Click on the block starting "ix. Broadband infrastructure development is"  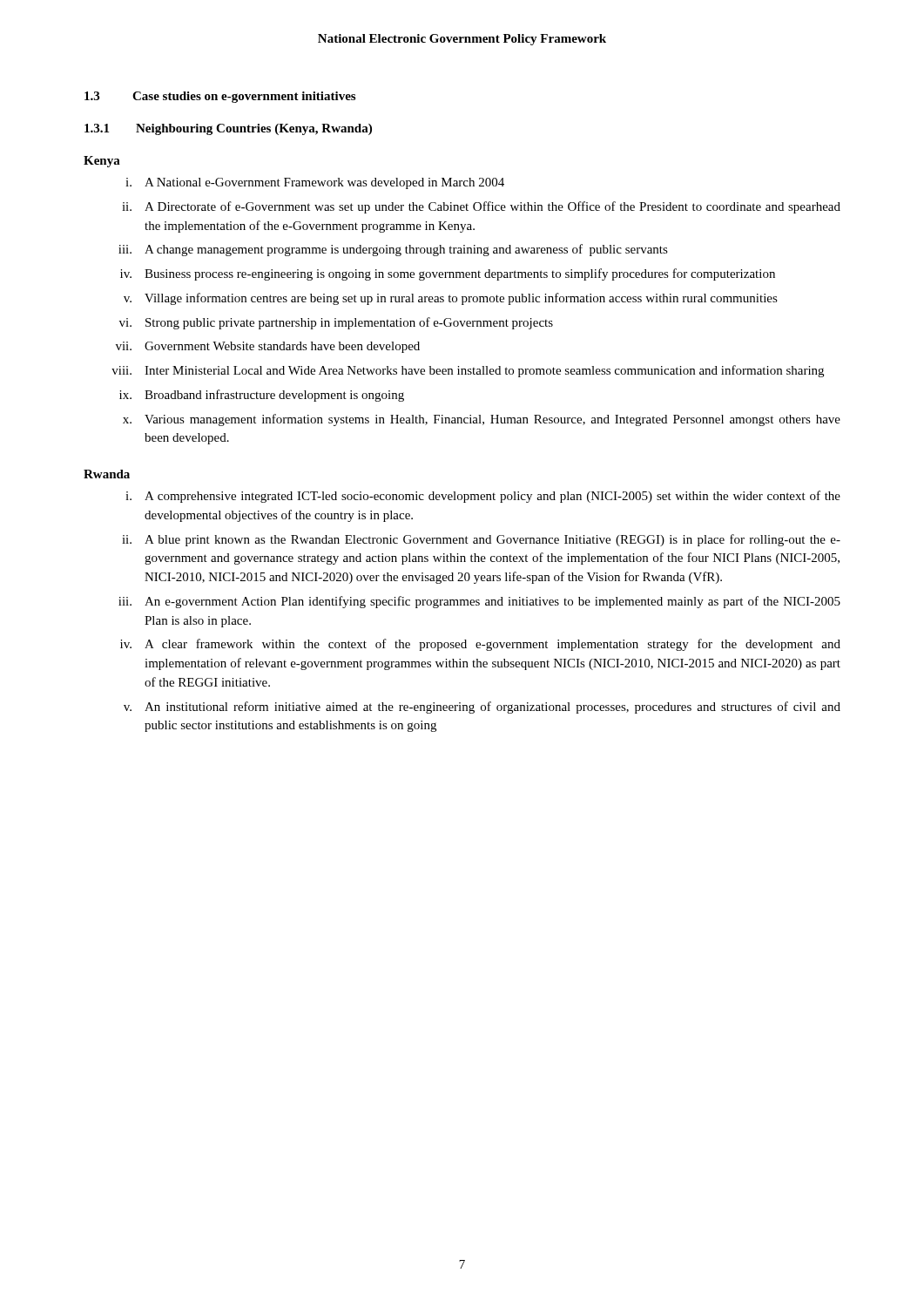point(262,396)
